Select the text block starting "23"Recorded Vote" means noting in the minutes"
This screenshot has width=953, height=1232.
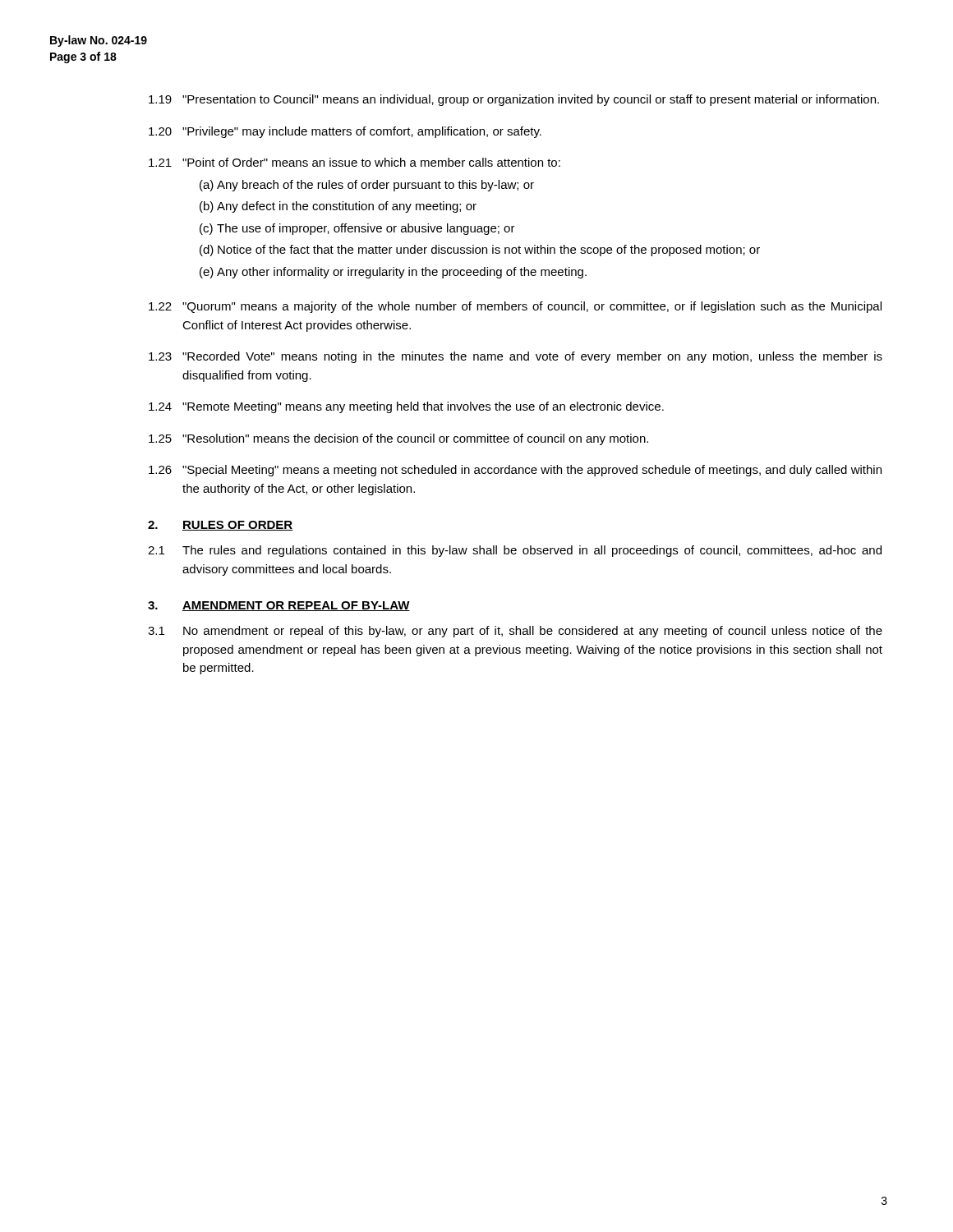point(515,366)
